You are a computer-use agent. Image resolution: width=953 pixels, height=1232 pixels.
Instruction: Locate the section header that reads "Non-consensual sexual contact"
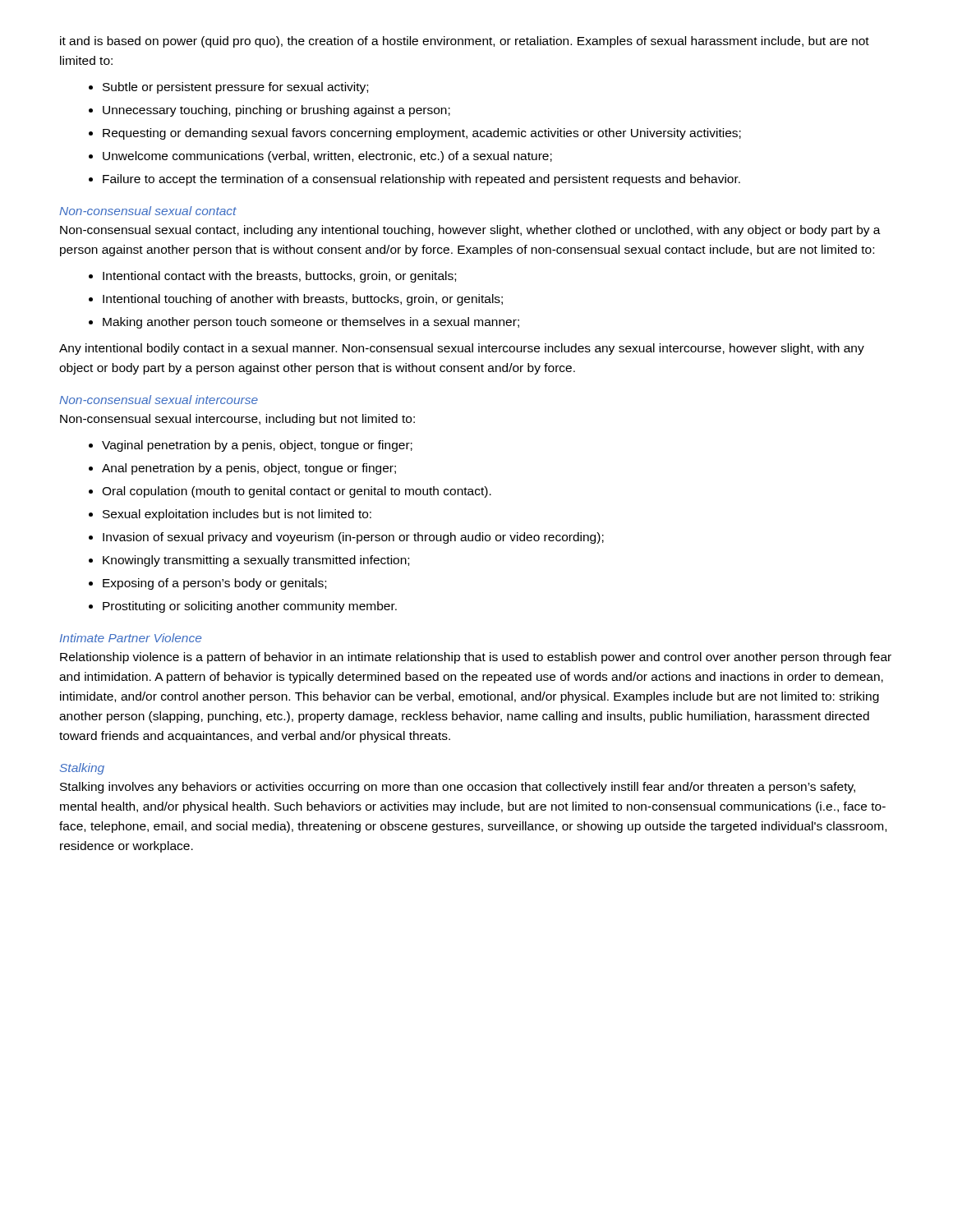148,211
